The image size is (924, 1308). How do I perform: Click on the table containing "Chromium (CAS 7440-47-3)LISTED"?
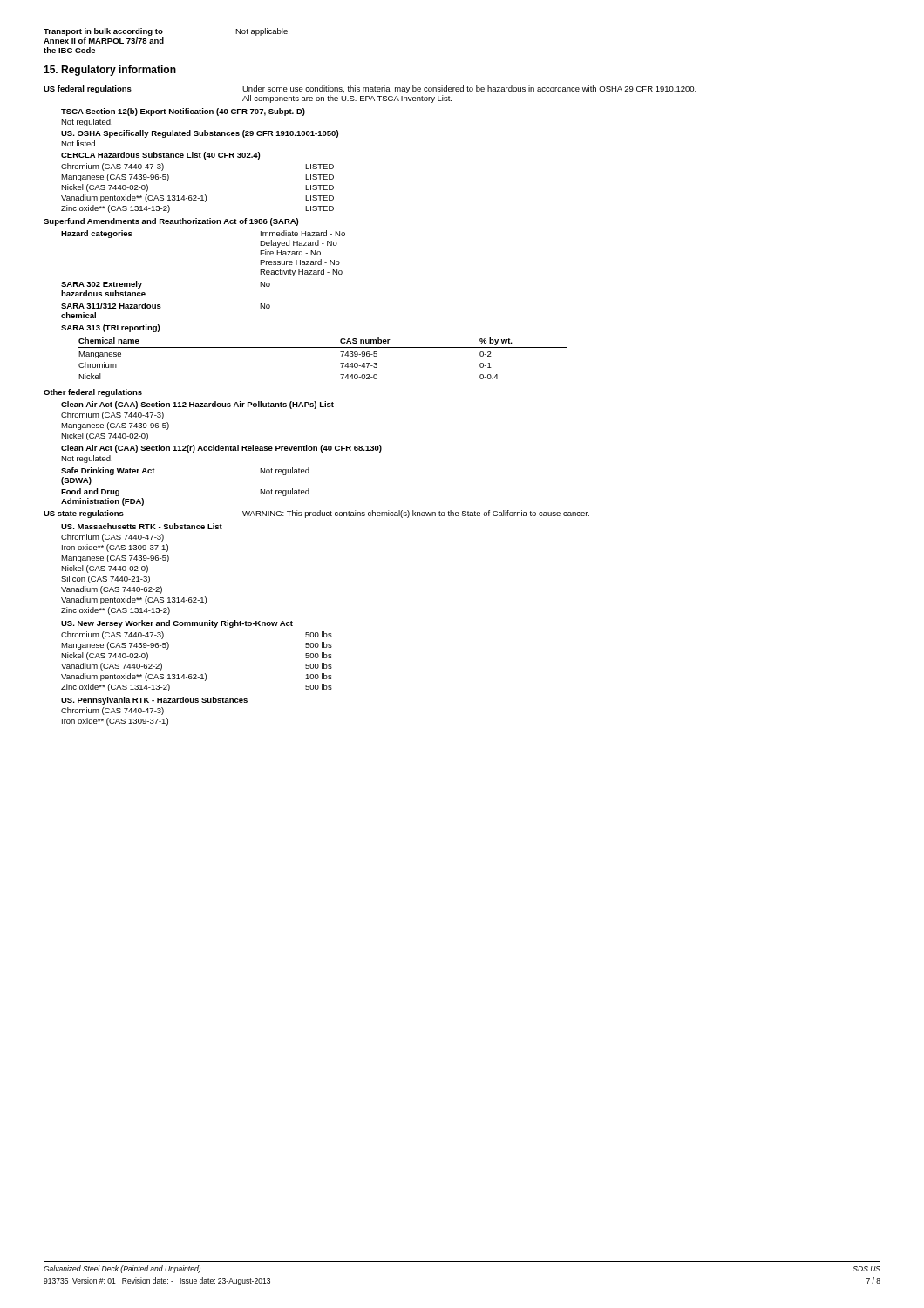471,187
